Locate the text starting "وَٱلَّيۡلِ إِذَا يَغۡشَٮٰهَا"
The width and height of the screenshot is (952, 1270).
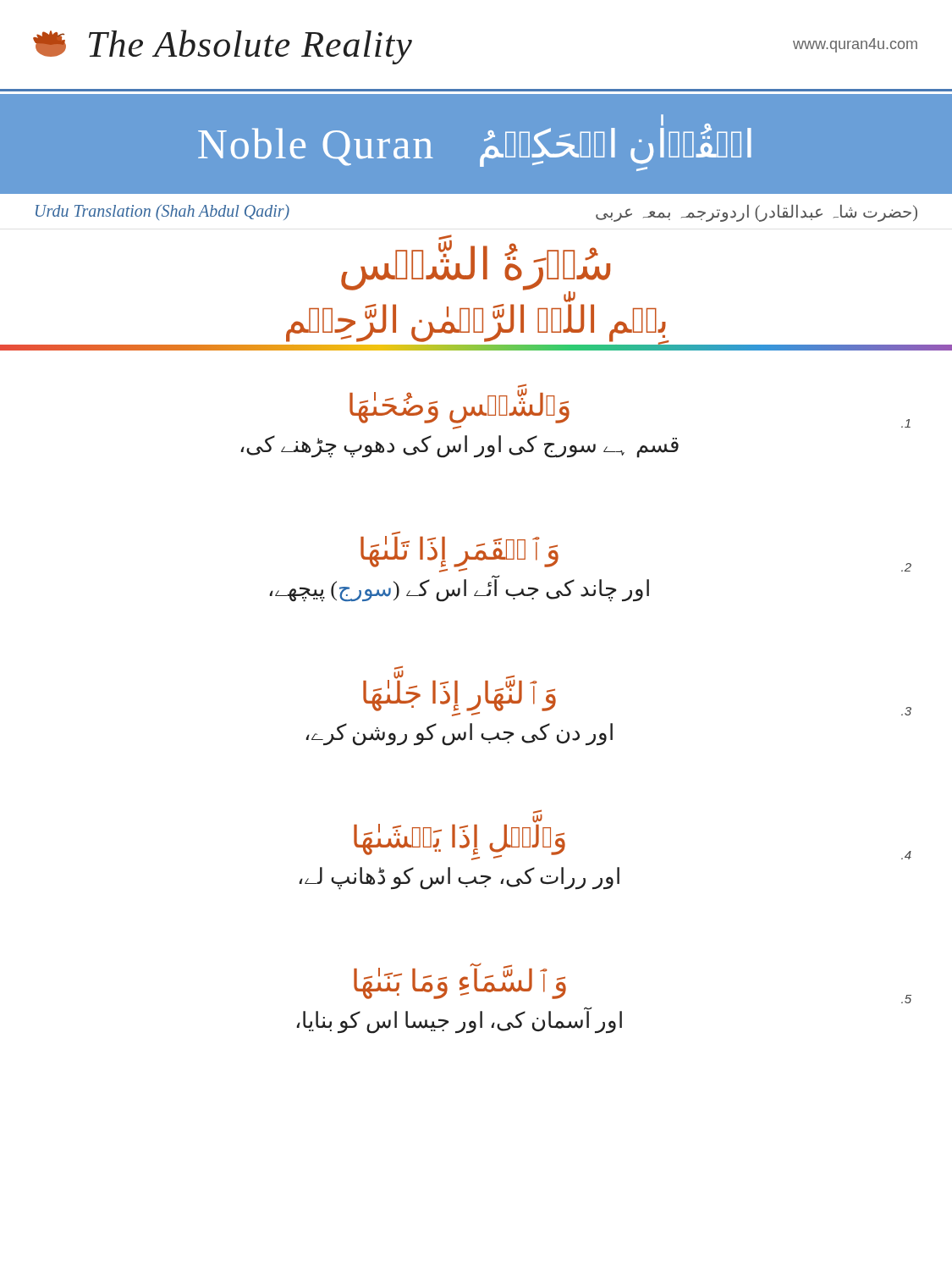pos(604,854)
